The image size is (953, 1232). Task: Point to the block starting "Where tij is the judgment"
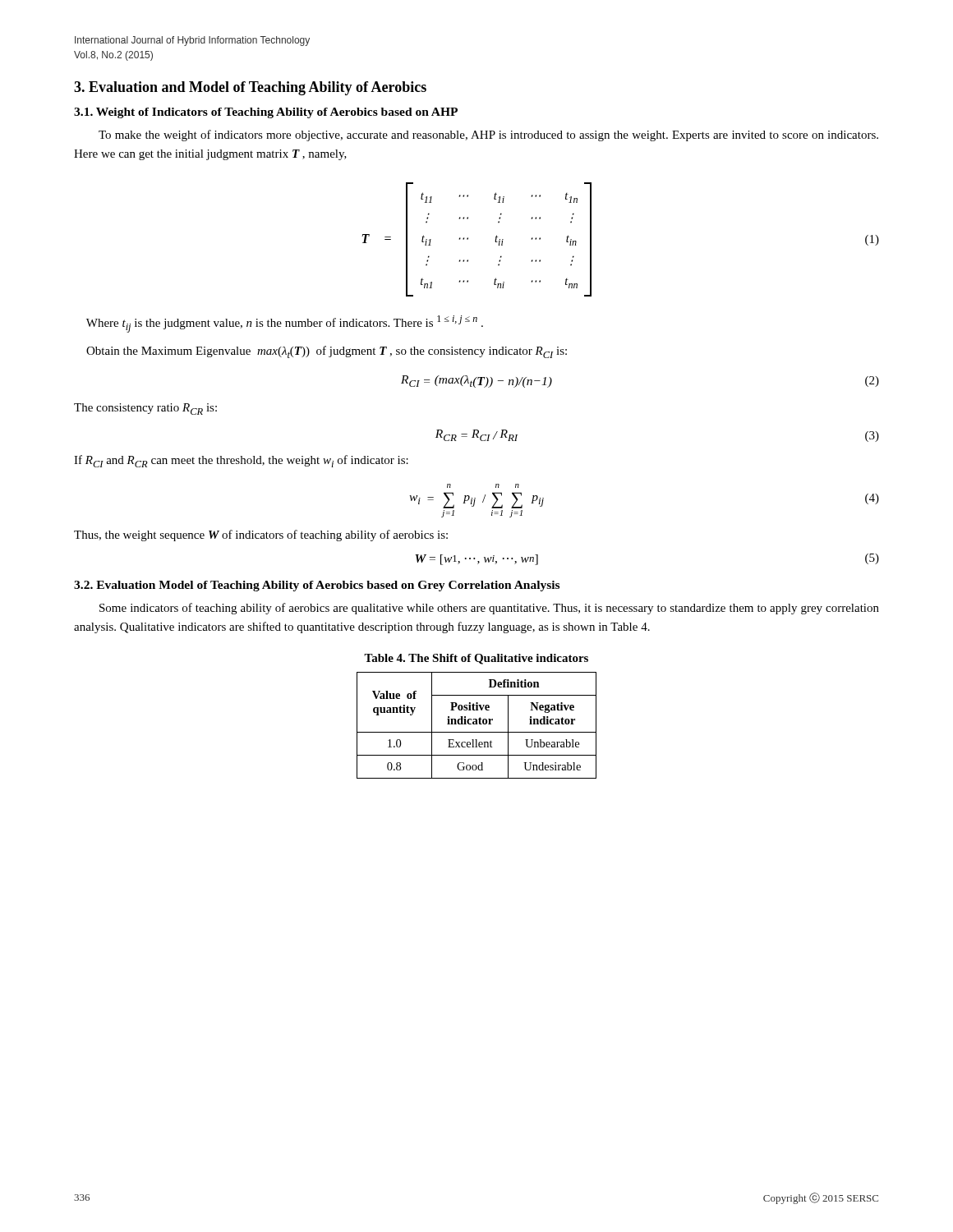click(x=279, y=323)
